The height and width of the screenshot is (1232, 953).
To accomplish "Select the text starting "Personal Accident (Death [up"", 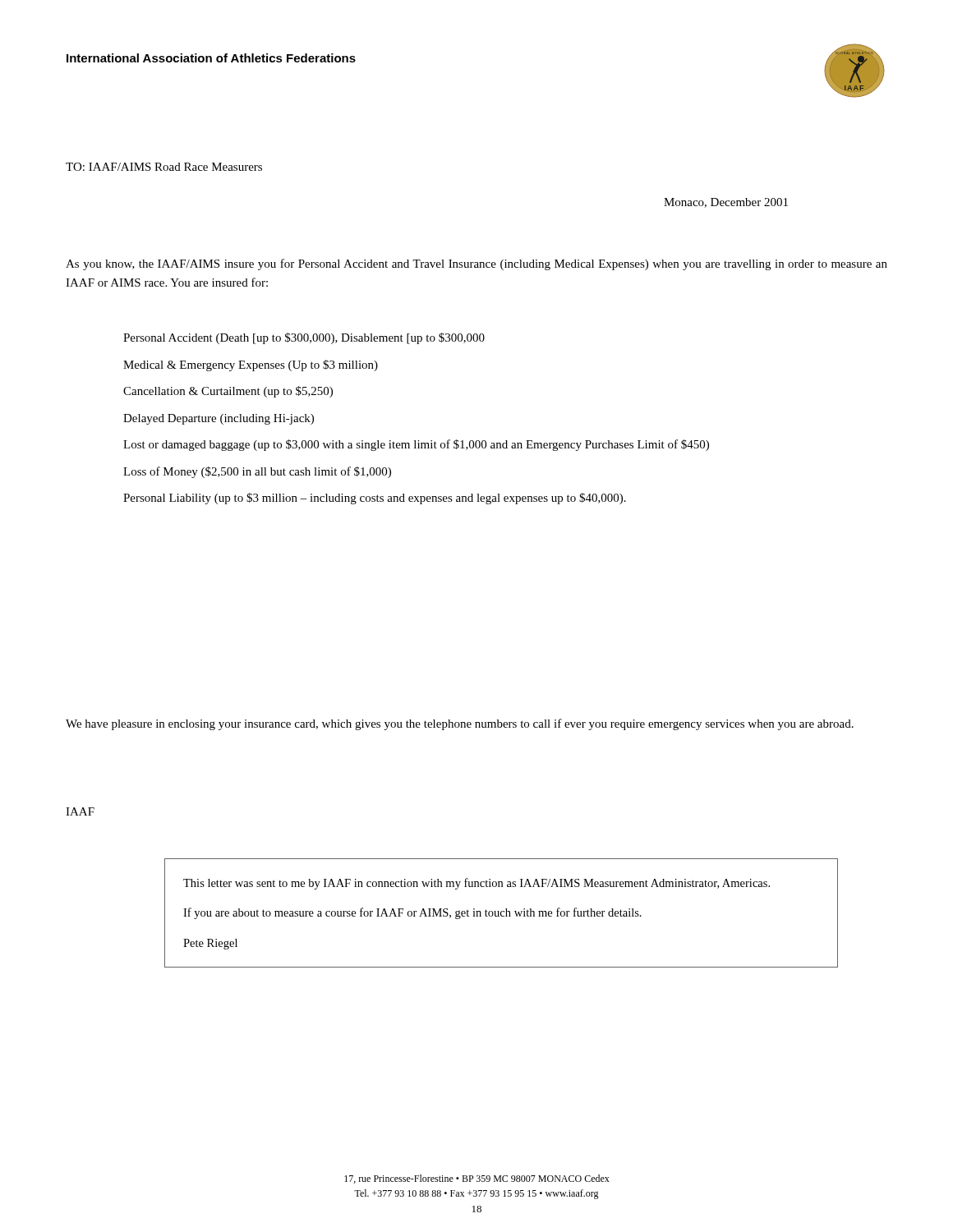I will click(304, 338).
